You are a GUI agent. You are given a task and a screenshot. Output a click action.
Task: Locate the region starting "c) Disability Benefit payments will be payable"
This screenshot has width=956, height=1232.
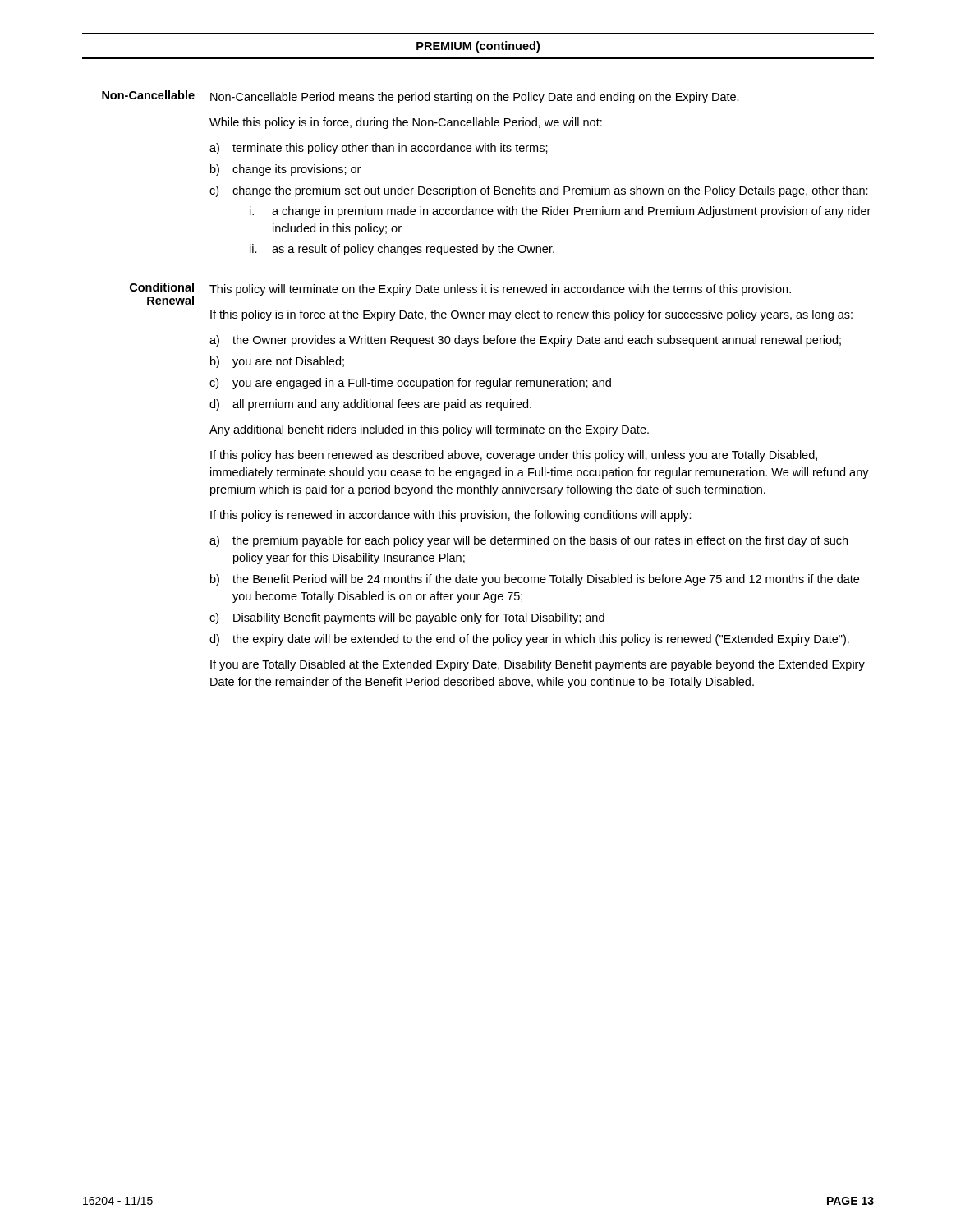(x=542, y=618)
